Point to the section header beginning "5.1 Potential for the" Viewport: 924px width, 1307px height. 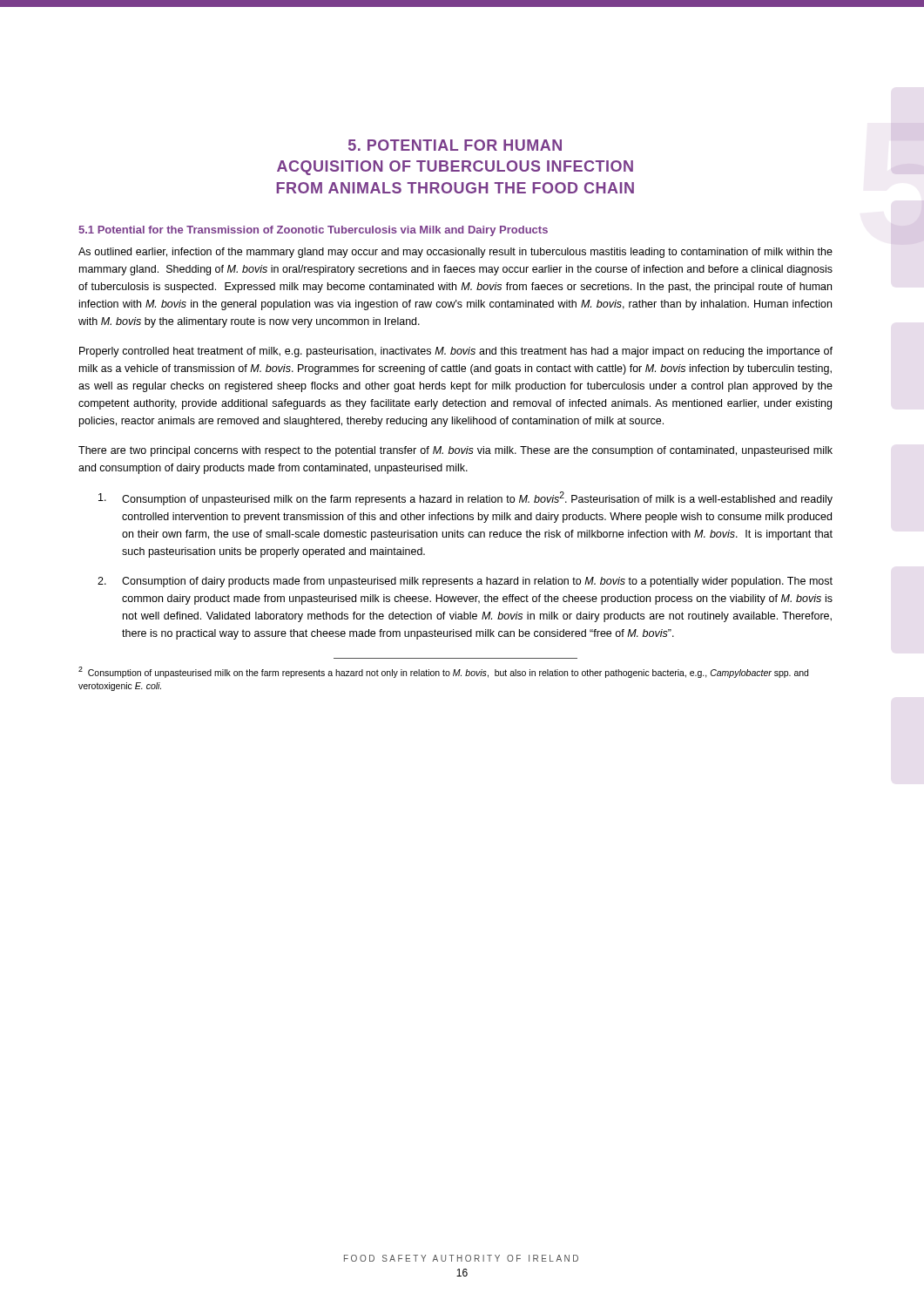tap(313, 230)
